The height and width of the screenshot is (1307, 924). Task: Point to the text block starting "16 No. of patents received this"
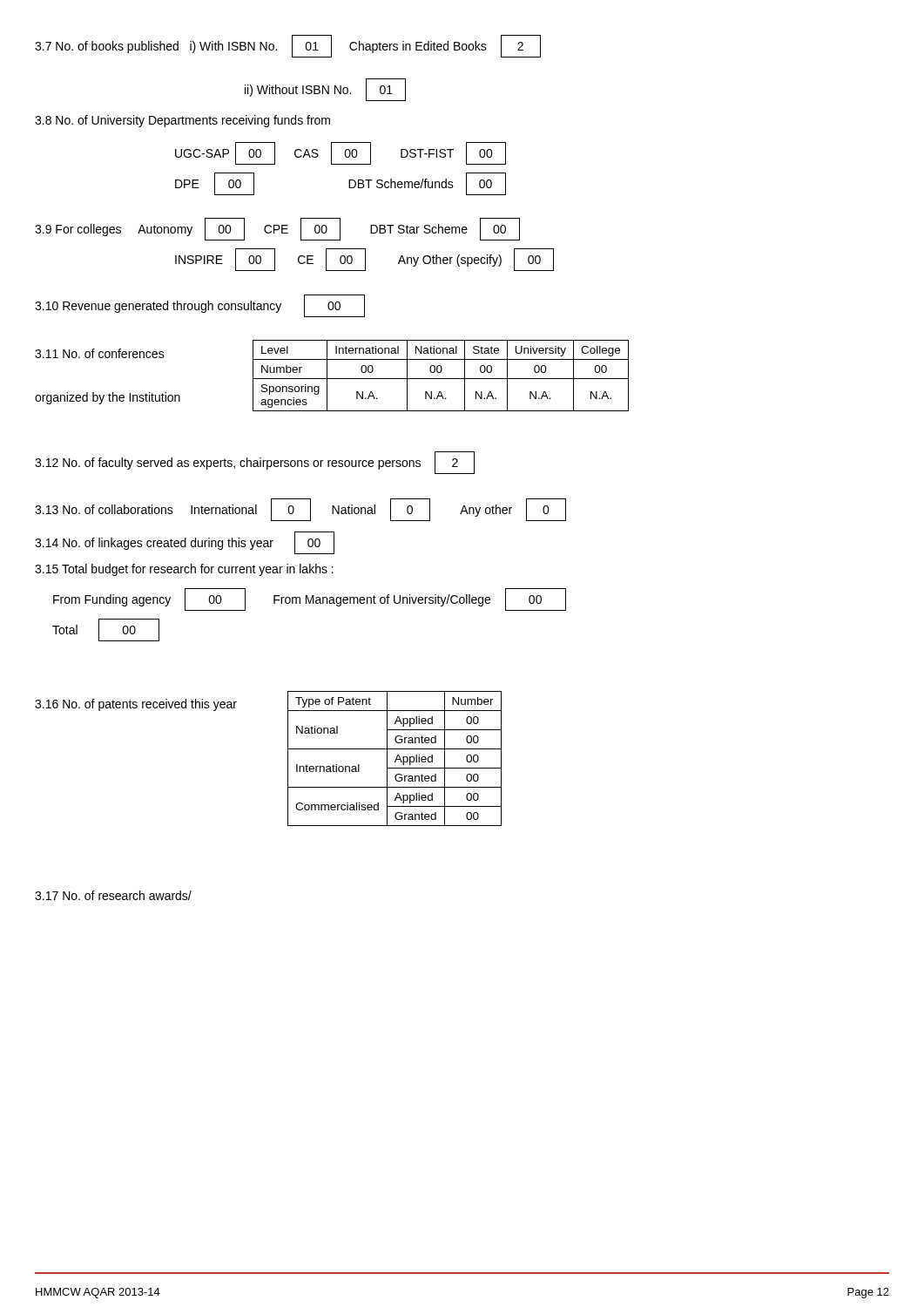pos(136,704)
